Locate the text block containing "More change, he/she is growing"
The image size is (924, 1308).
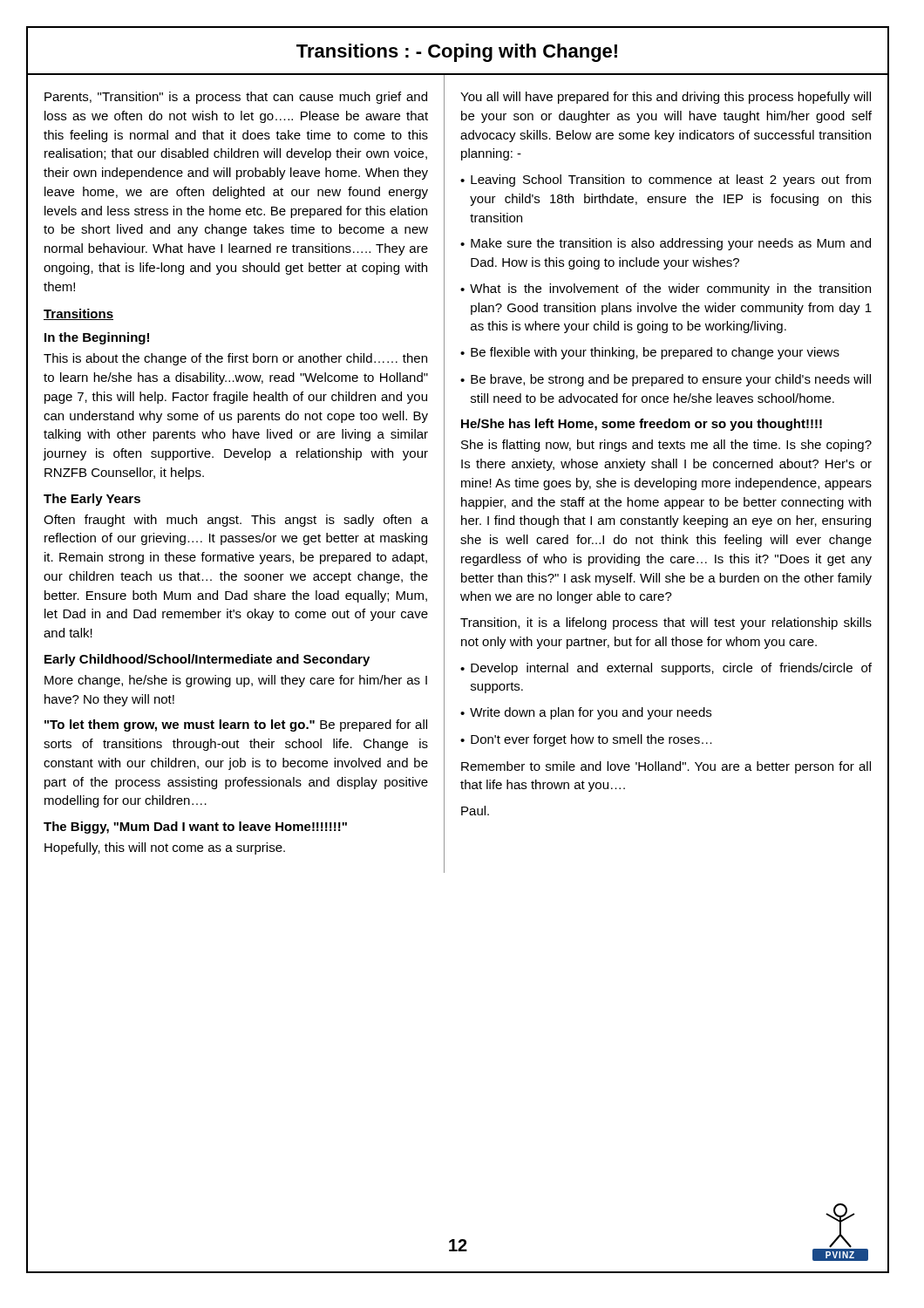pos(236,740)
